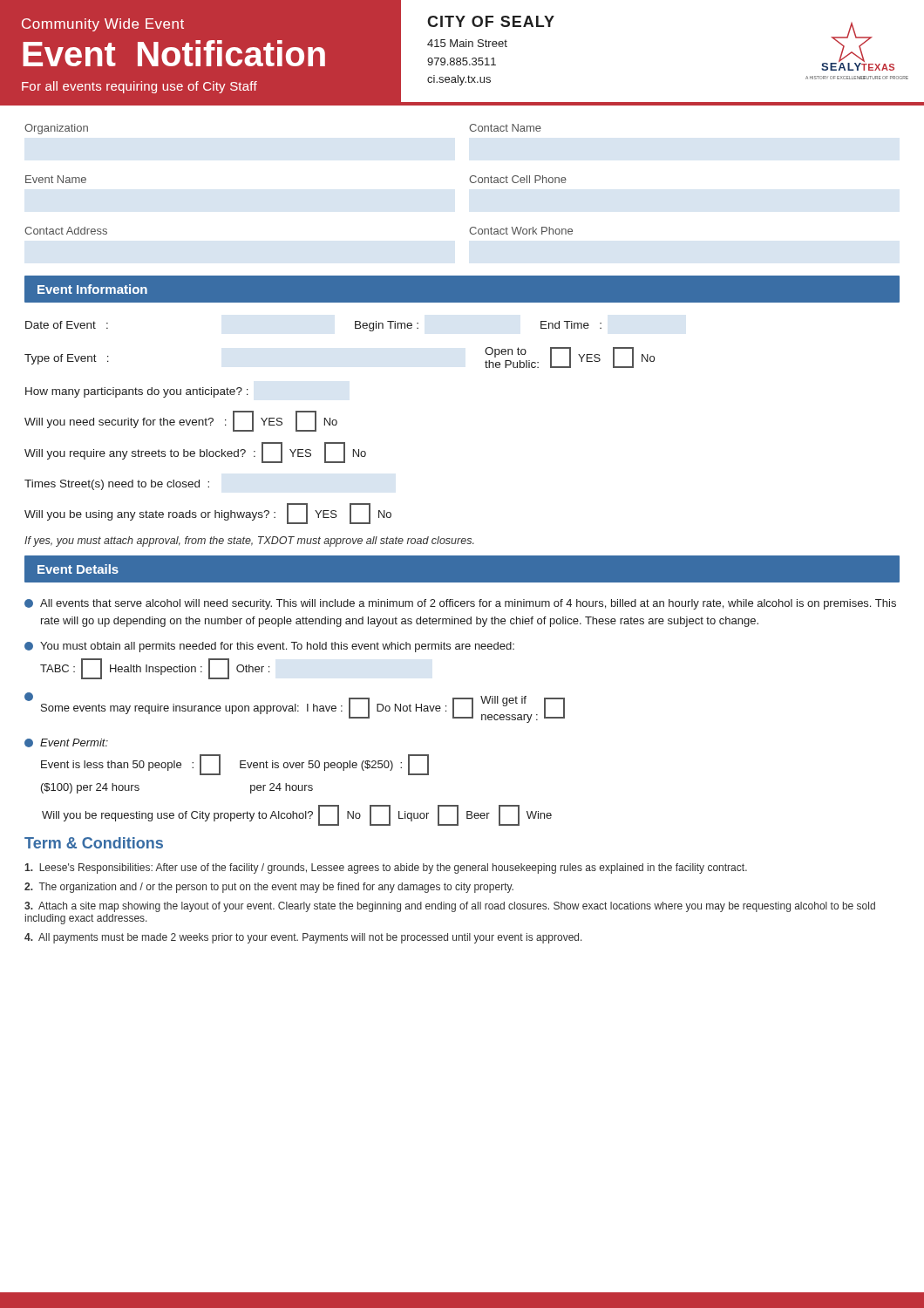Point to the block starting "If yes, you must attach approval, from"
The height and width of the screenshot is (1308, 924).
point(250,541)
